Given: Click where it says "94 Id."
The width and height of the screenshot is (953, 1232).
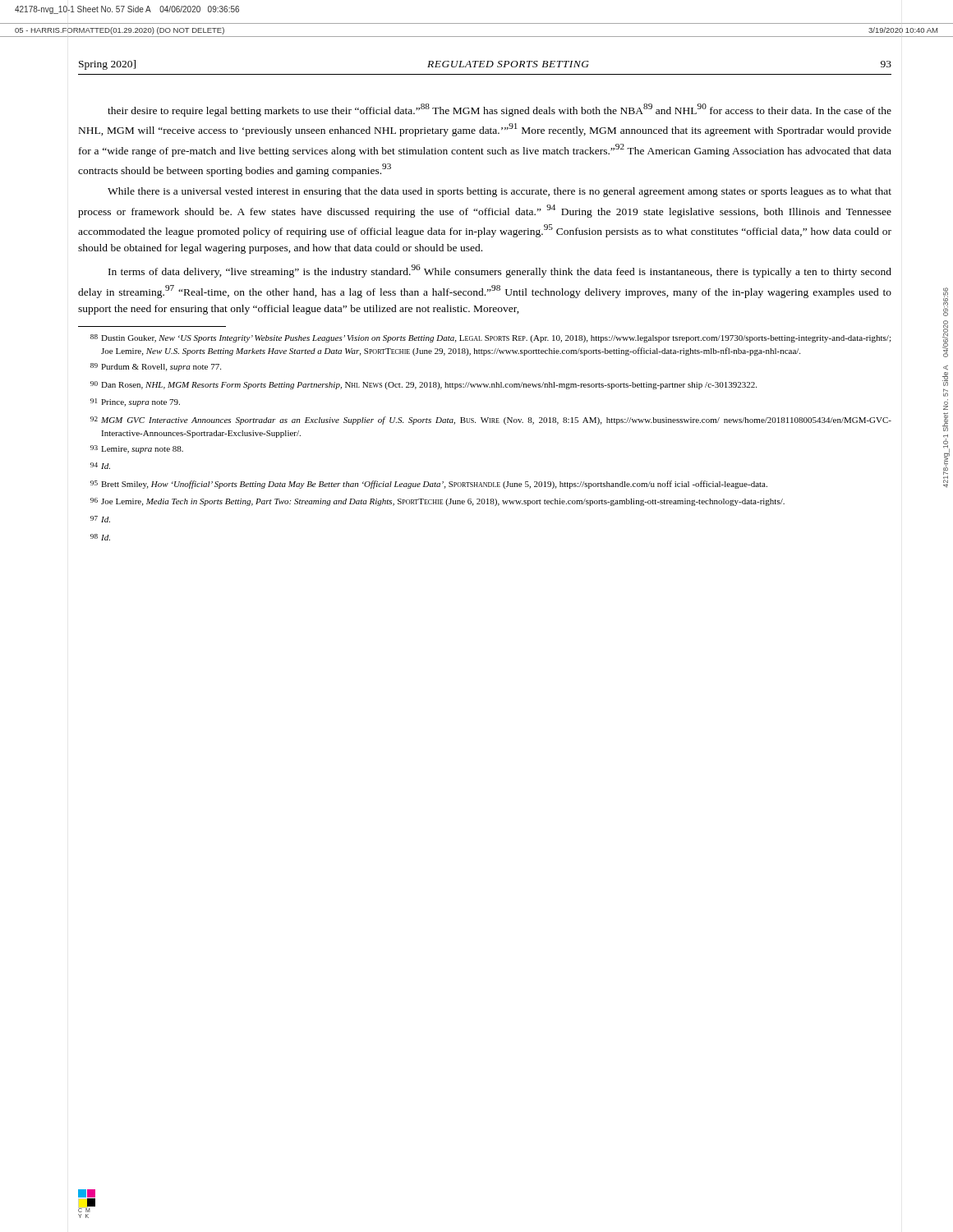Looking at the screenshot, I should tap(100, 466).
